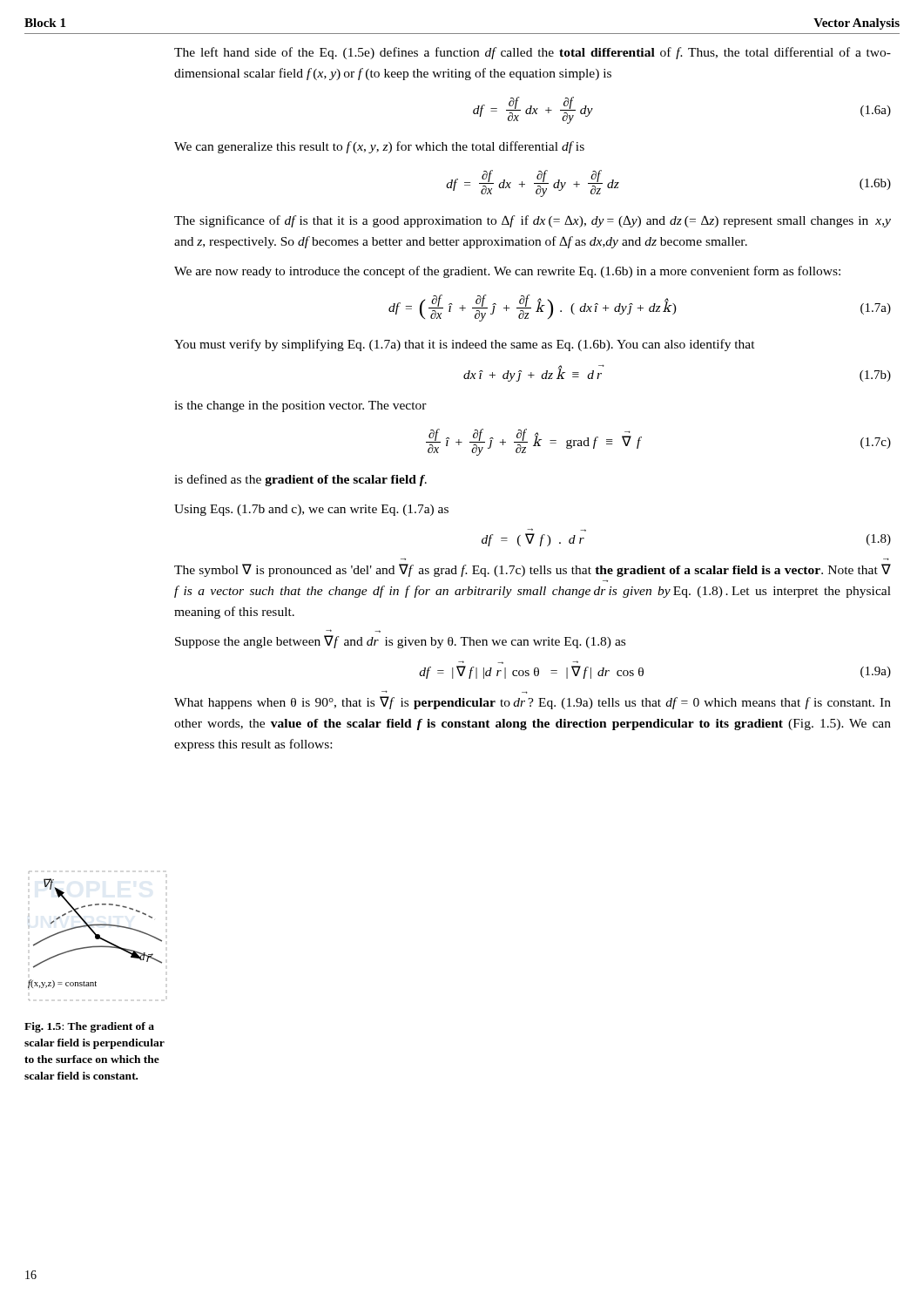Where is the passage that starts "The left hand side"?
The width and height of the screenshot is (924, 1307).
point(533,62)
